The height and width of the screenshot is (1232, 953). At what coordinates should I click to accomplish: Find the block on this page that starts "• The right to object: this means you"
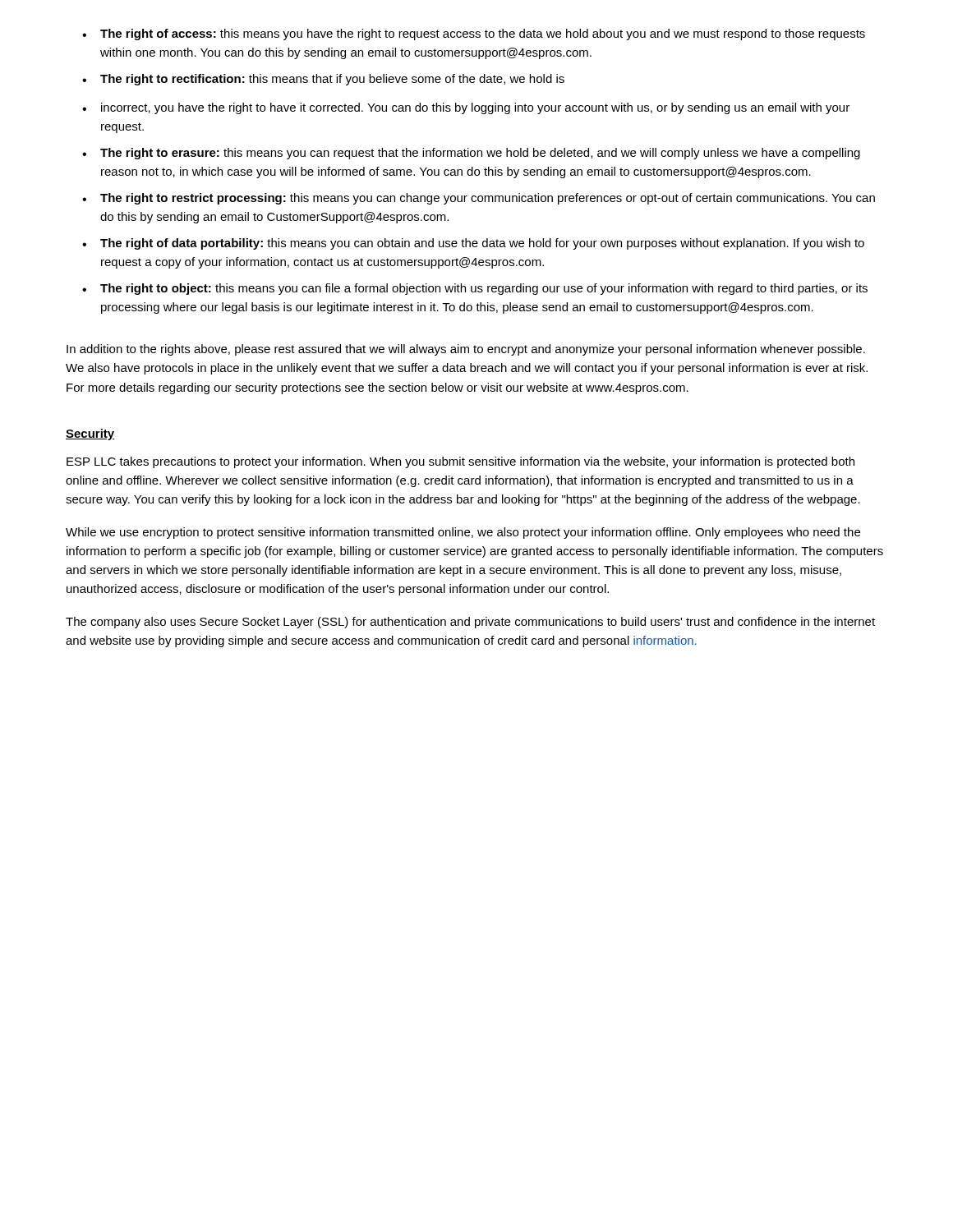pos(485,298)
